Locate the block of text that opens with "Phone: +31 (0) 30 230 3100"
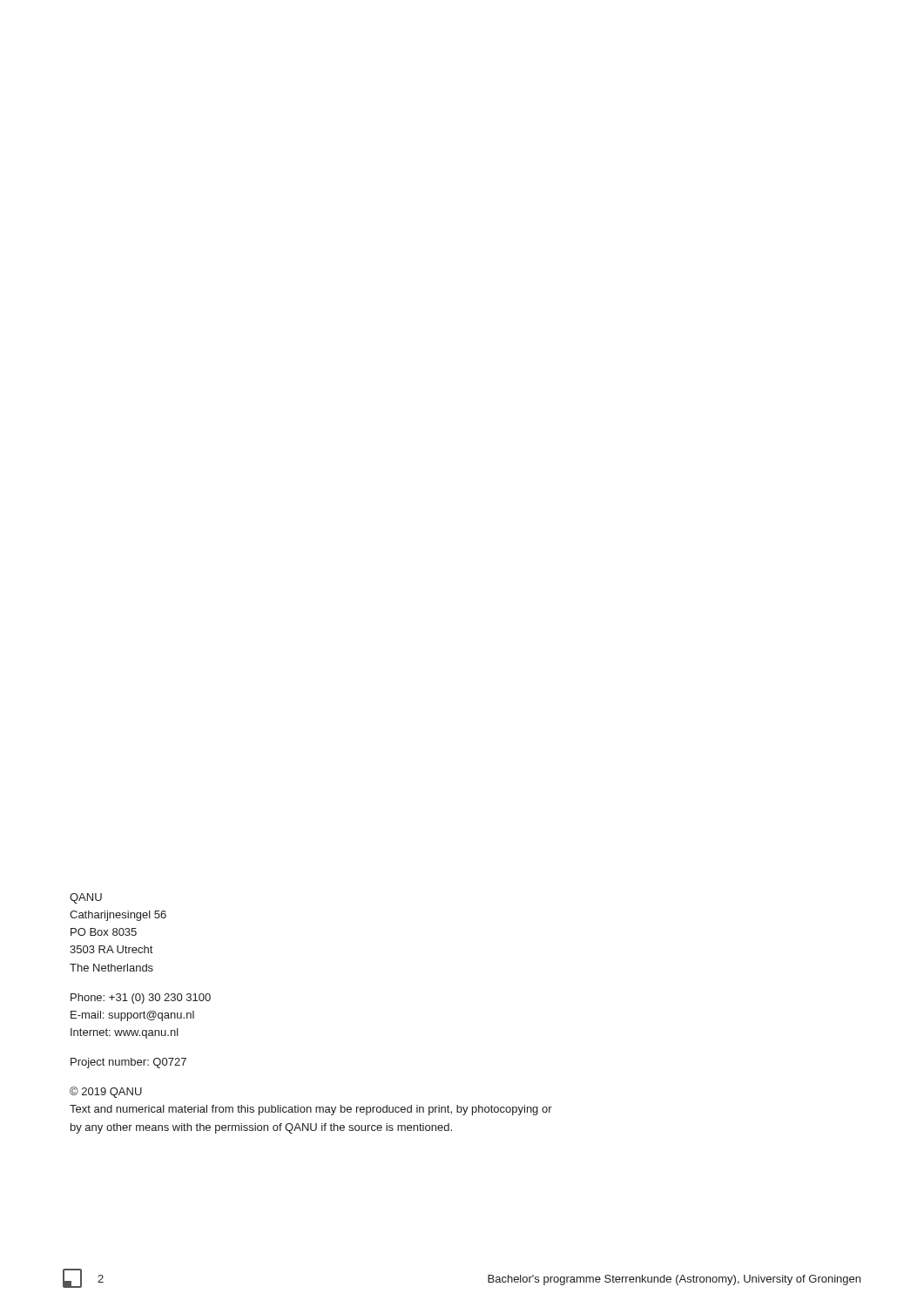The height and width of the screenshot is (1307, 924). 140,1015
